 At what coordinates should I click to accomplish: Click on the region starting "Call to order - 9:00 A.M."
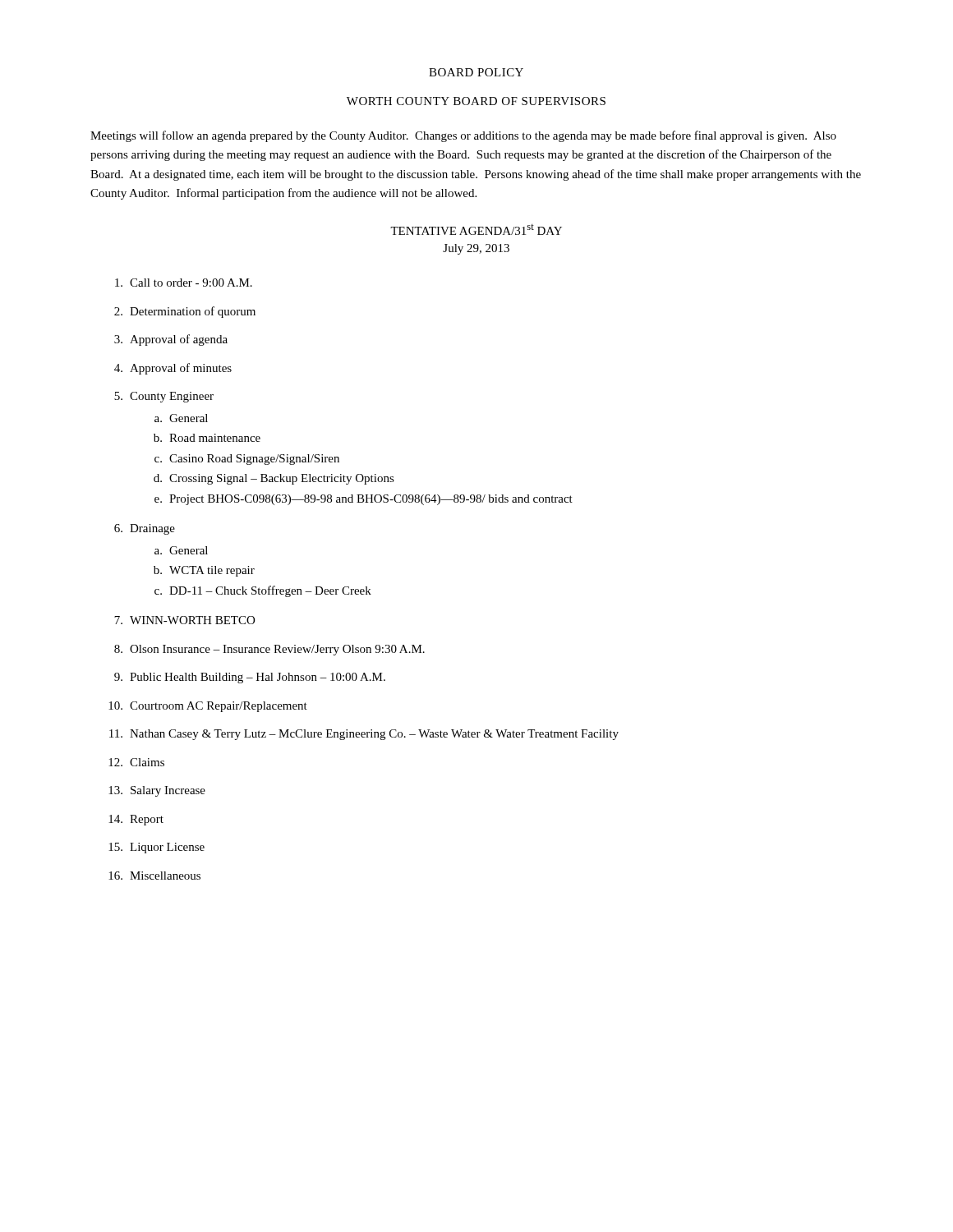pyautogui.click(x=184, y=283)
